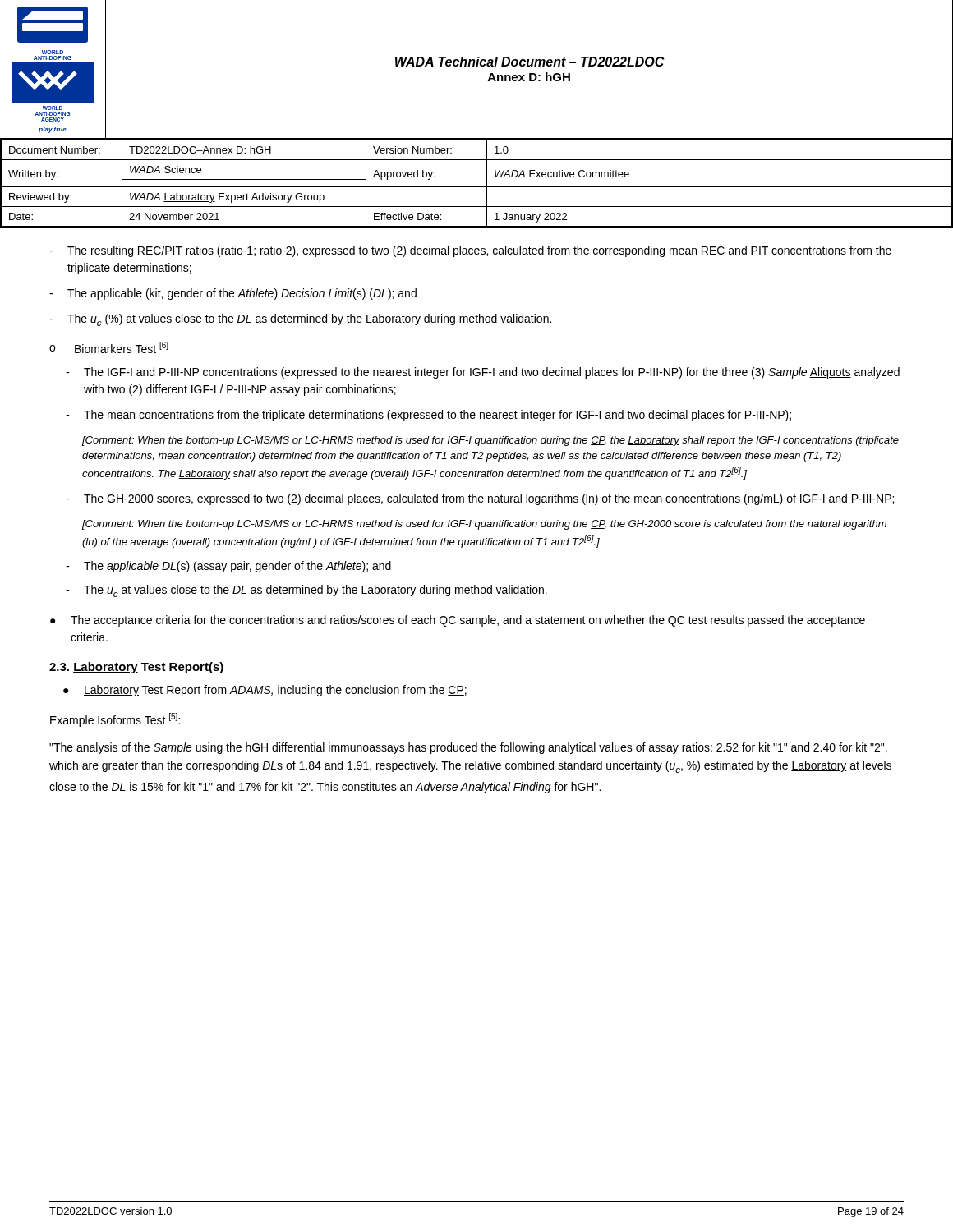
Task: Click the passage that begins "● Laboratory Test Report"
Action: coord(265,691)
